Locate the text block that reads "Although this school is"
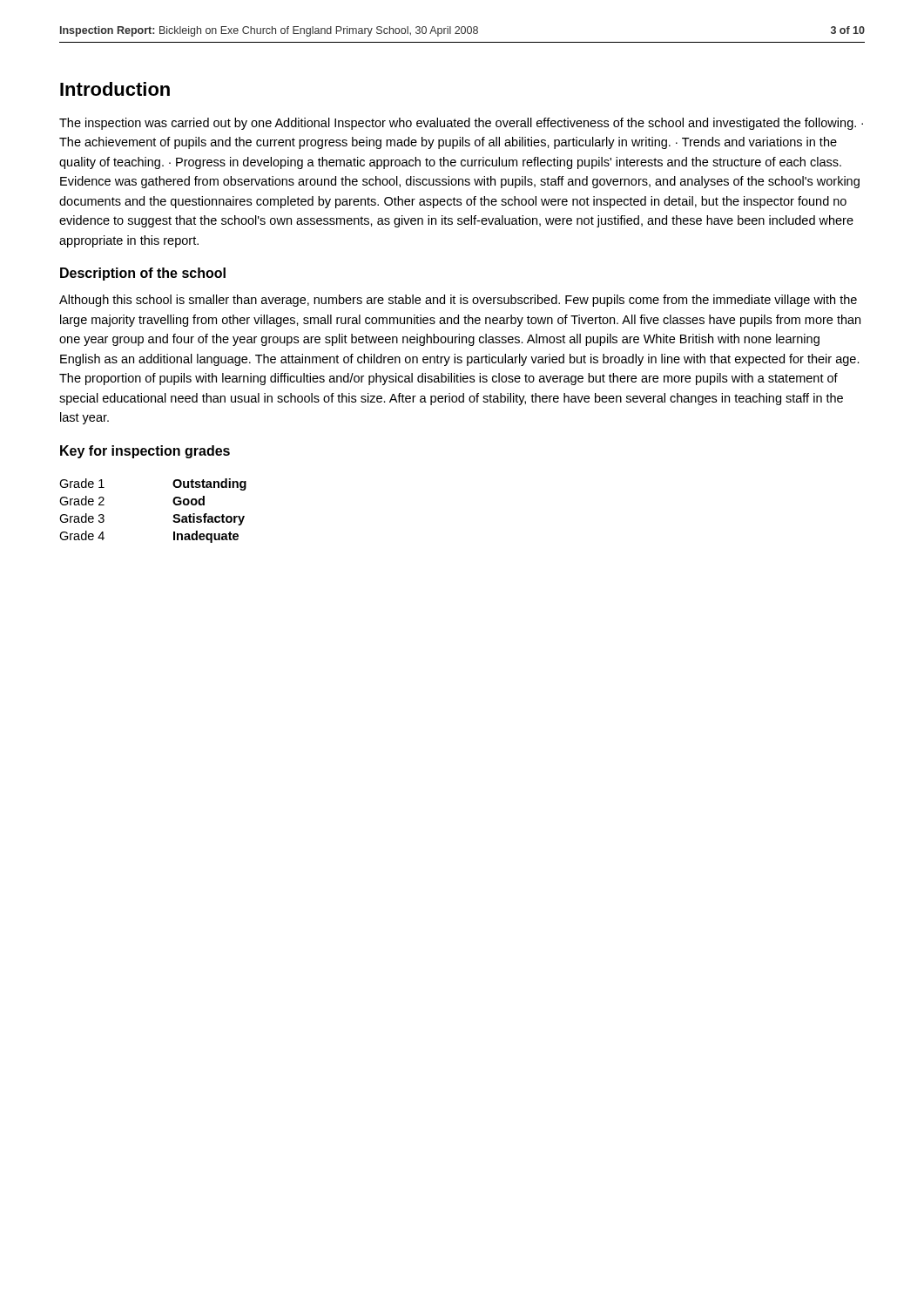This screenshot has height=1307, width=924. point(460,359)
